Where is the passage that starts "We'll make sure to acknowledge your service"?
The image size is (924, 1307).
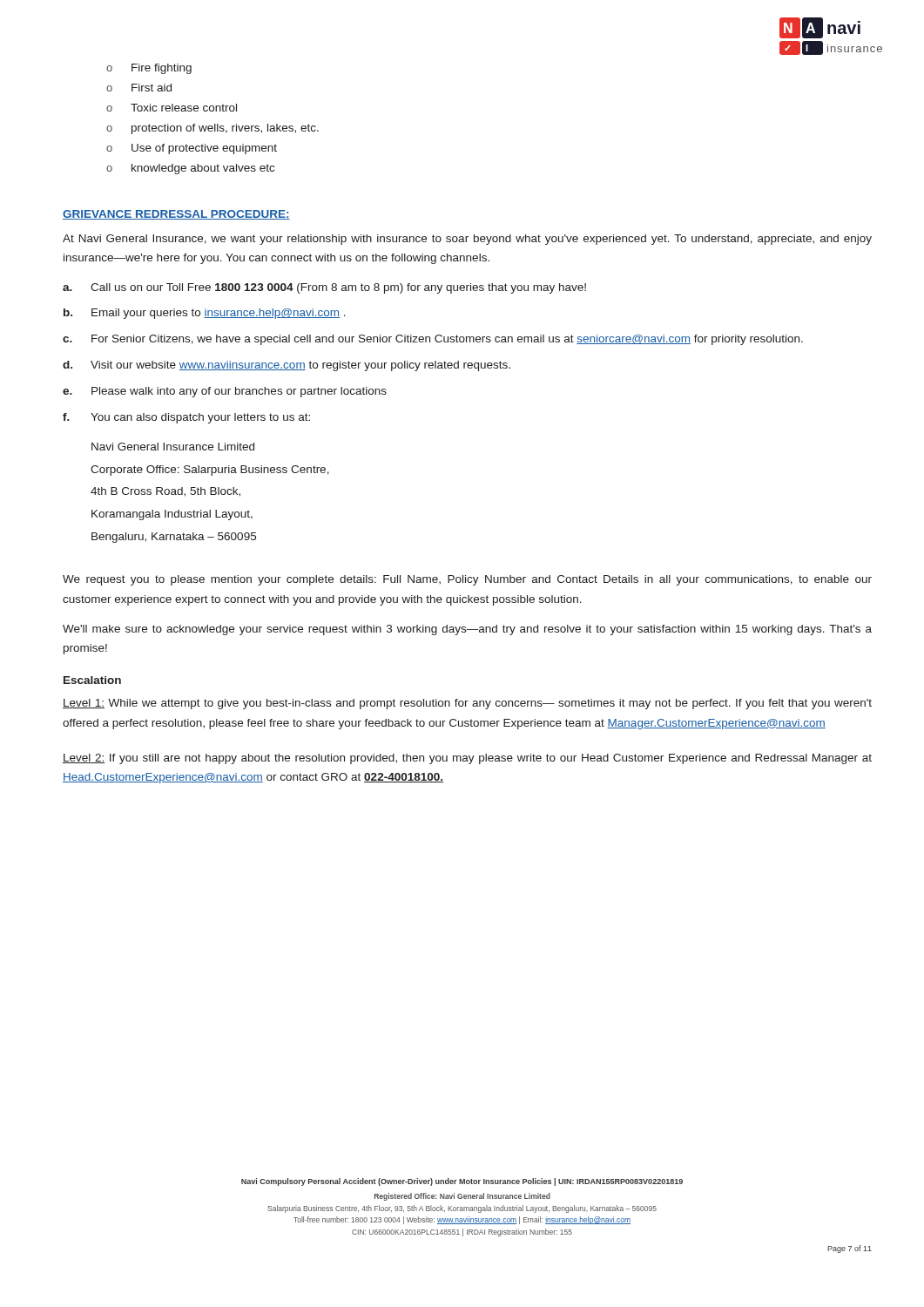(x=467, y=638)
